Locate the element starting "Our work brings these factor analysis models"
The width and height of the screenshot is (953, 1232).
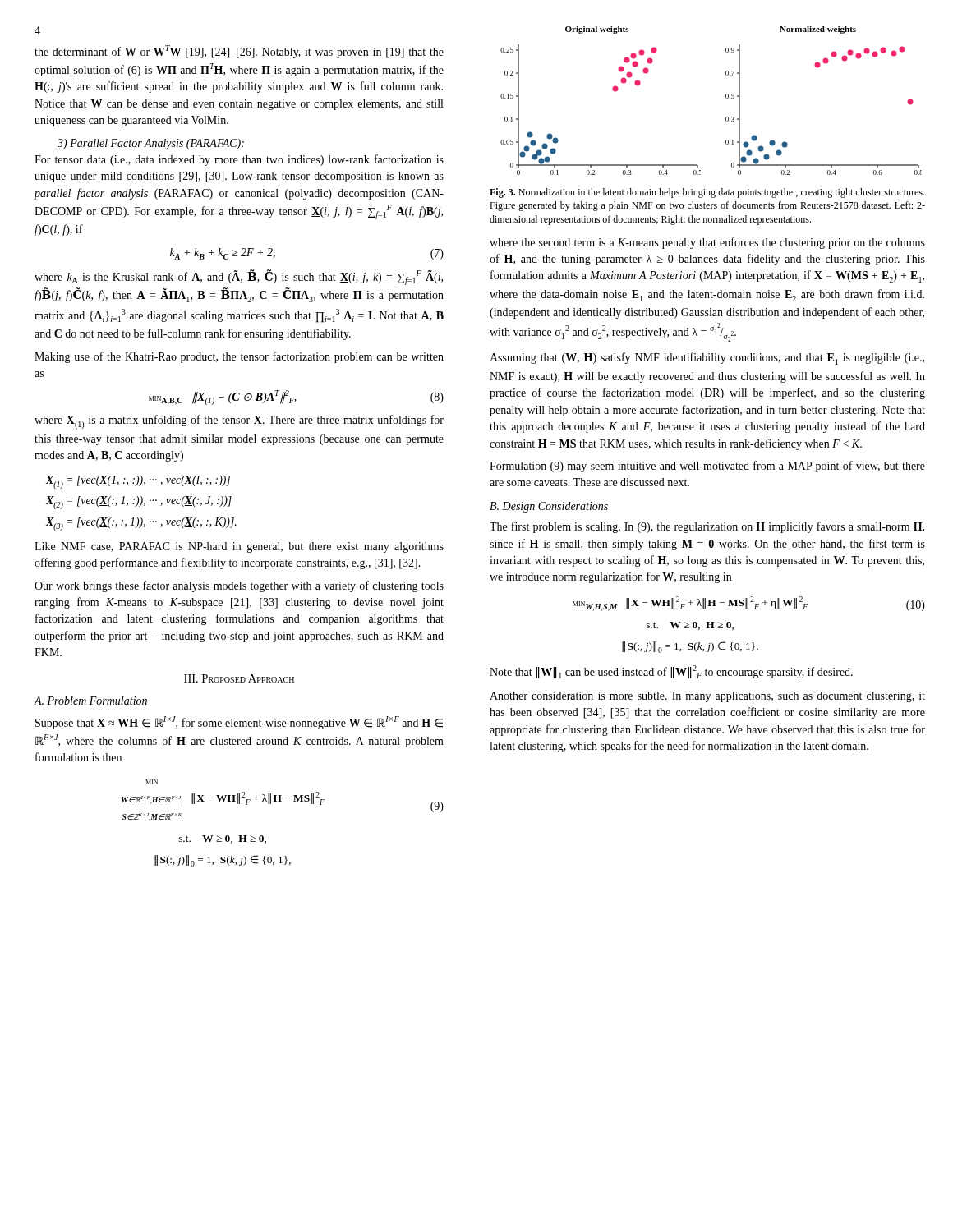pyautogui.click(x=239, y=619)
